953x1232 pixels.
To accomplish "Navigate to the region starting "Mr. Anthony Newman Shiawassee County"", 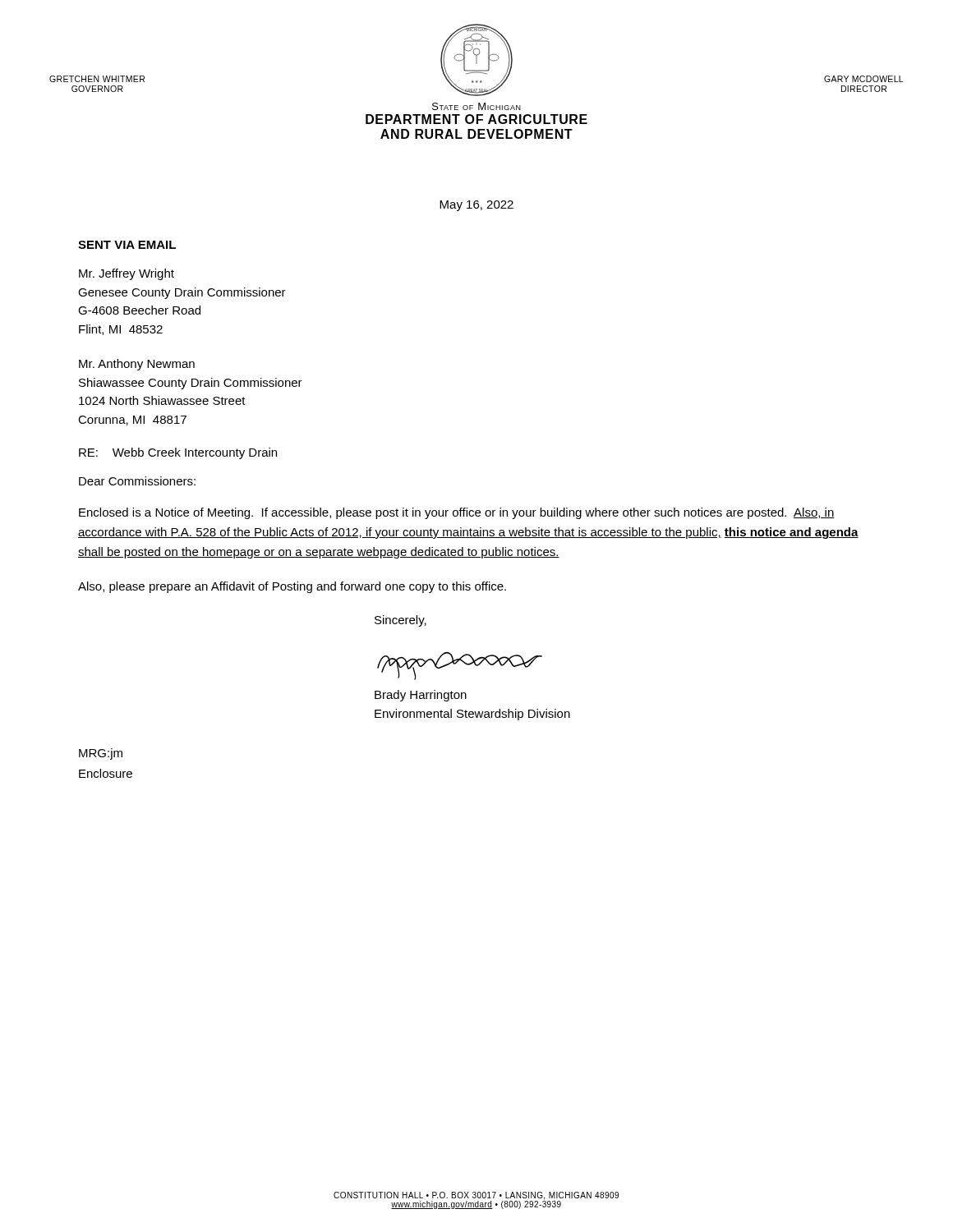I will [190, 391].
